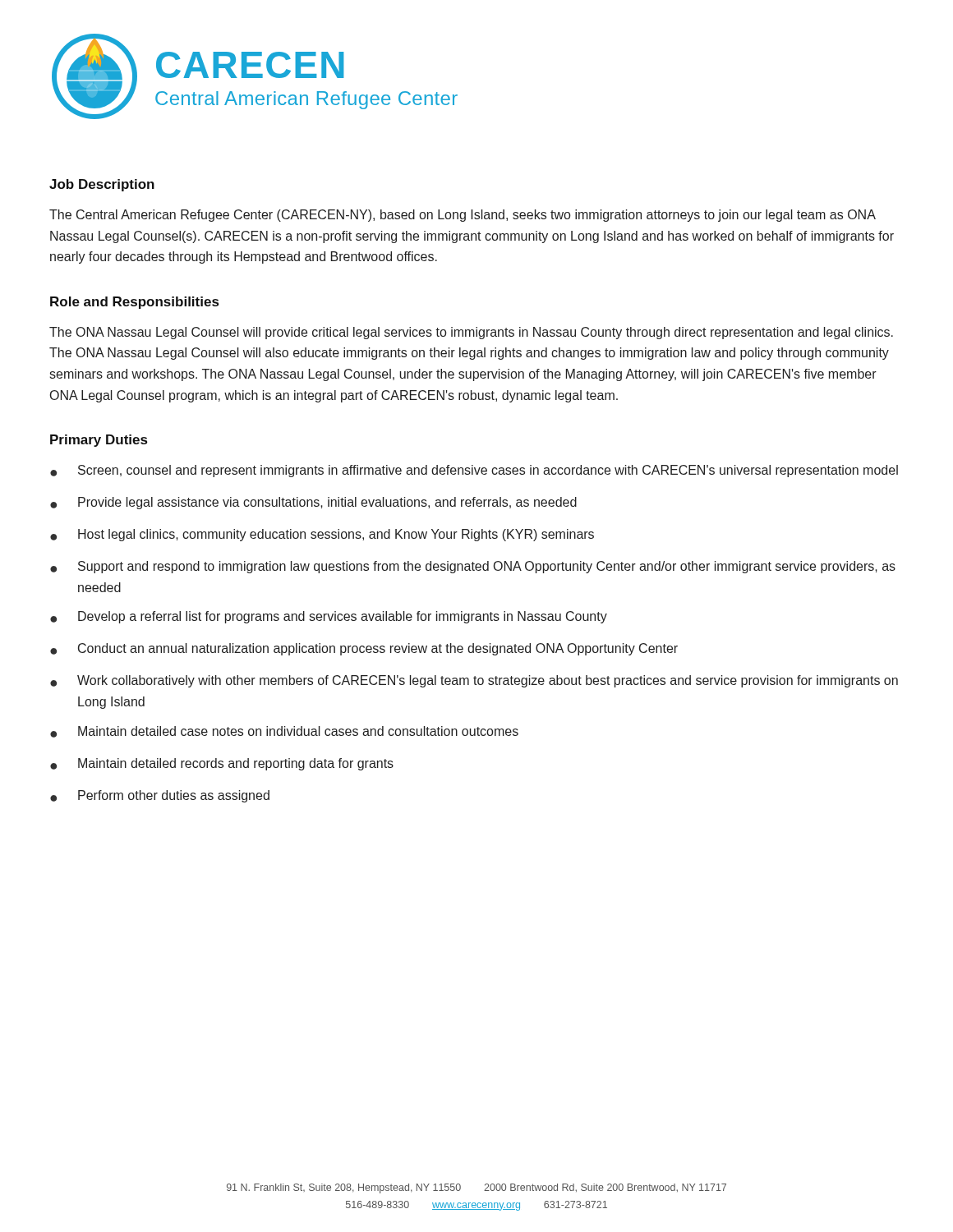Viewport: 953px width, 1232px height.
Task: Locate the region starting "Job Description"
Action: (102, 184)
